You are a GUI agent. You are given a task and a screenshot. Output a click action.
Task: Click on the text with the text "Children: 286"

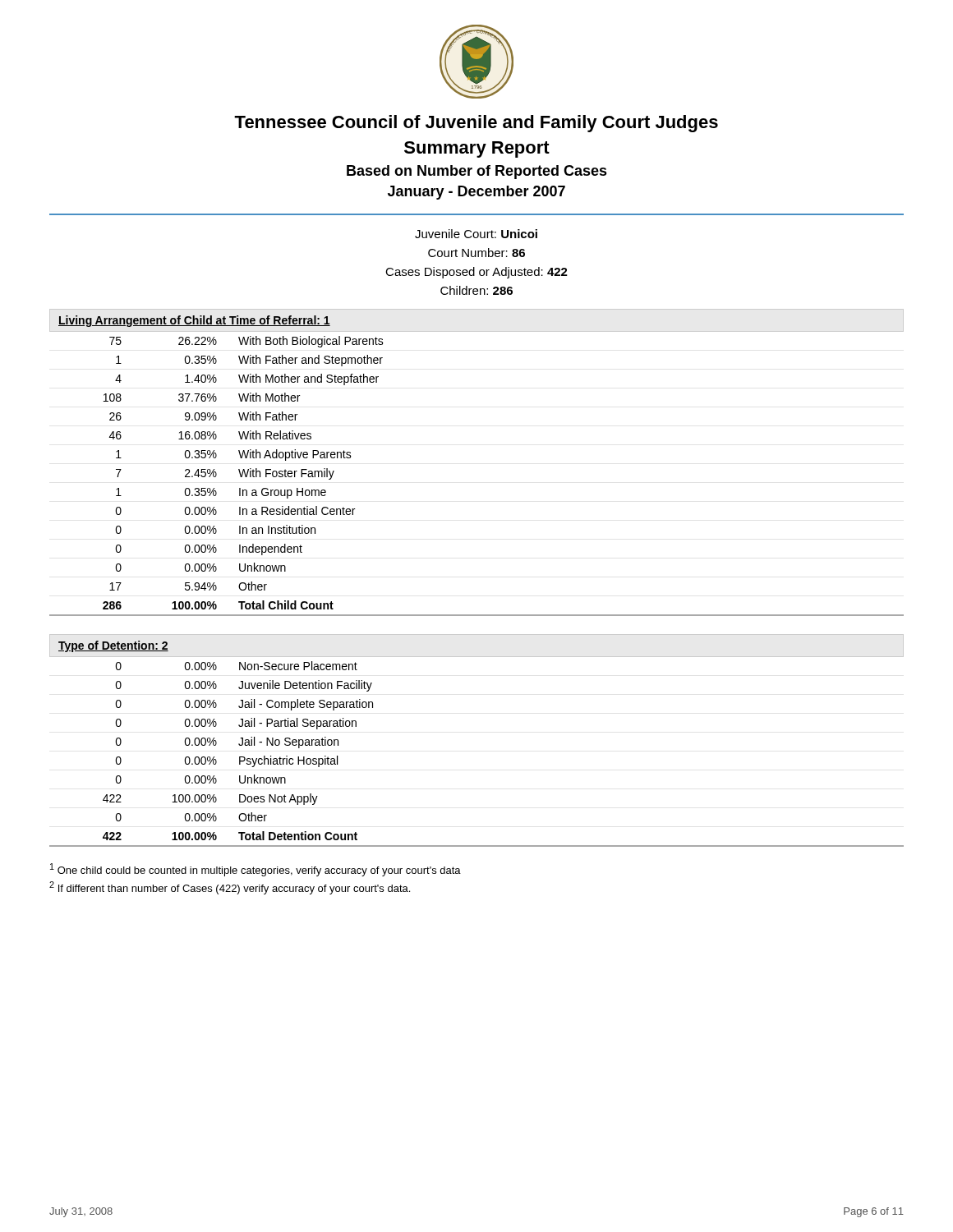pyautogui.click(x=476, y=290)
